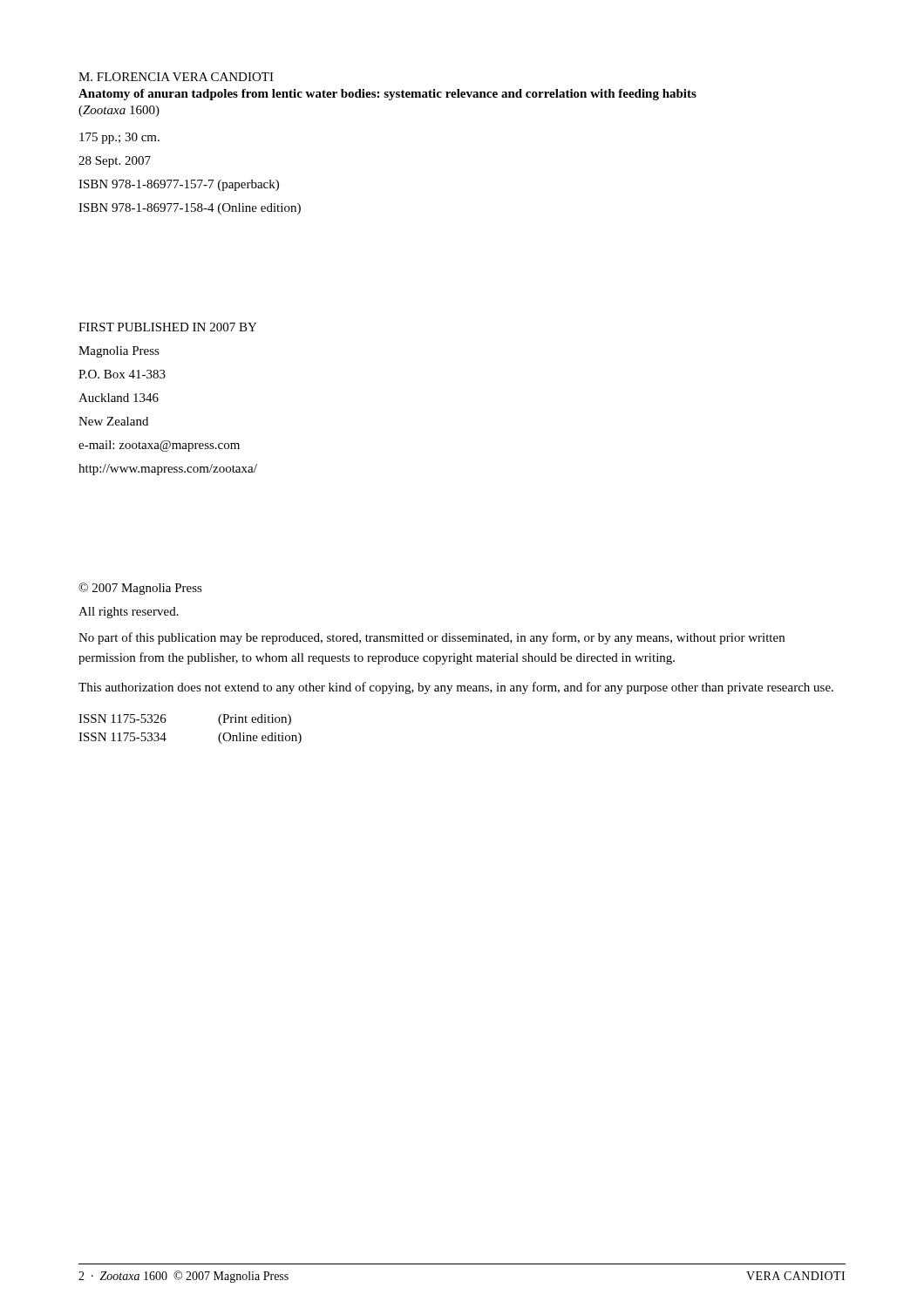Screen dimensions: 1308x924
Task: Select the text containing "(Zootaxa 1600)"
Action: [119, 110]
